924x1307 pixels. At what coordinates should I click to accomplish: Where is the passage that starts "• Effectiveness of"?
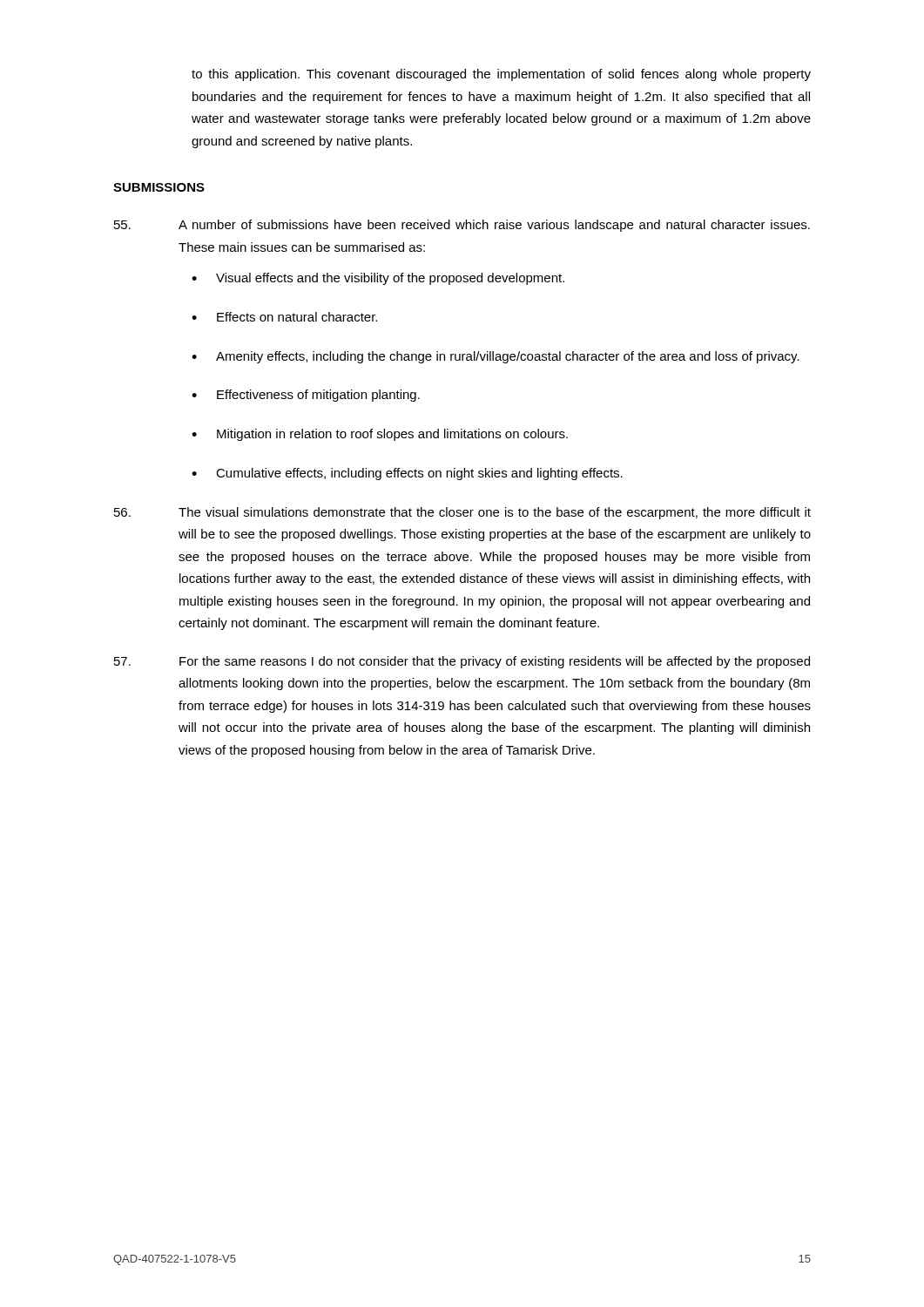306,396
